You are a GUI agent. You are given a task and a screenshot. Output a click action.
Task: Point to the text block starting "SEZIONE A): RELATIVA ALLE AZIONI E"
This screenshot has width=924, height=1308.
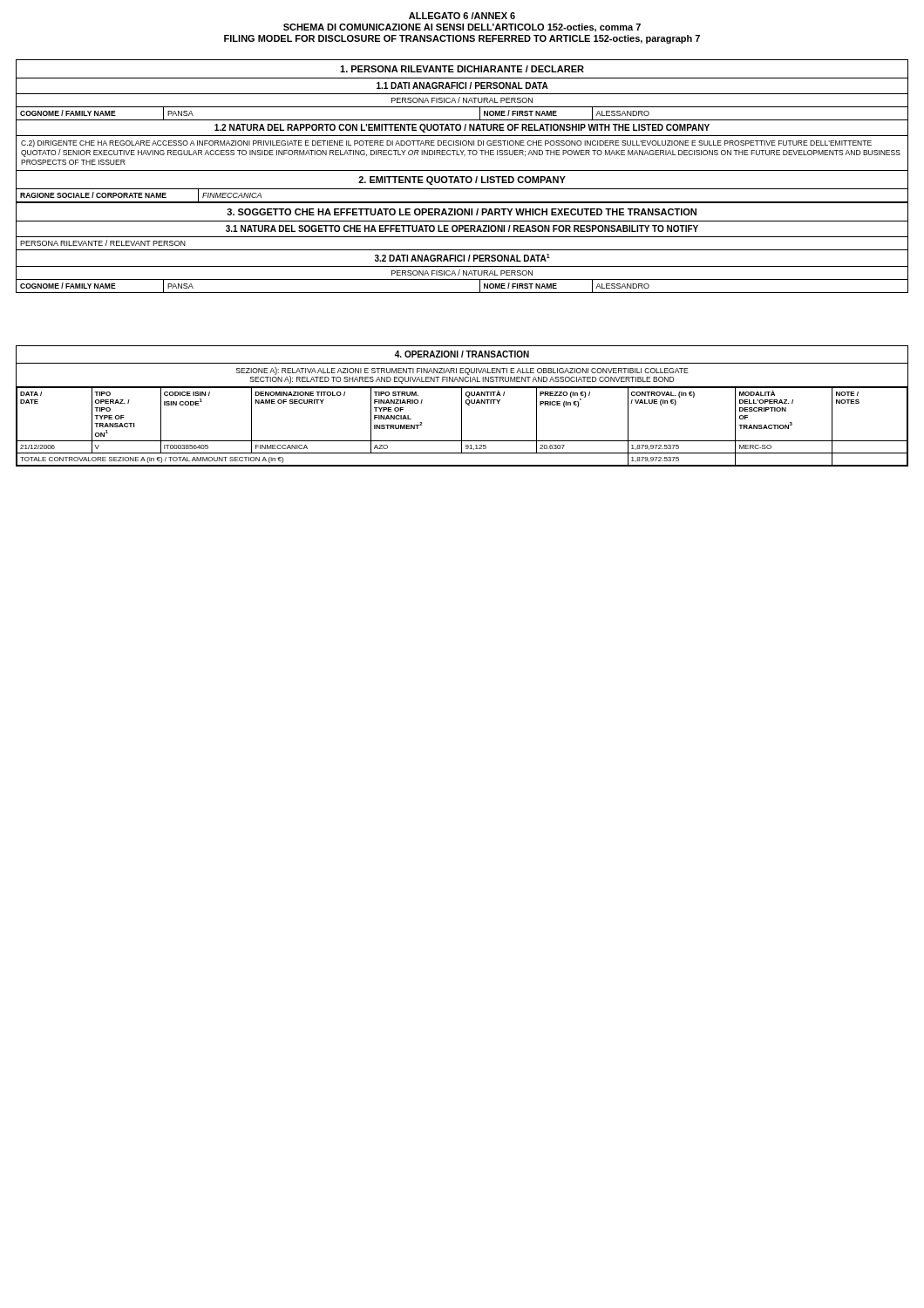tap(462, 375)
